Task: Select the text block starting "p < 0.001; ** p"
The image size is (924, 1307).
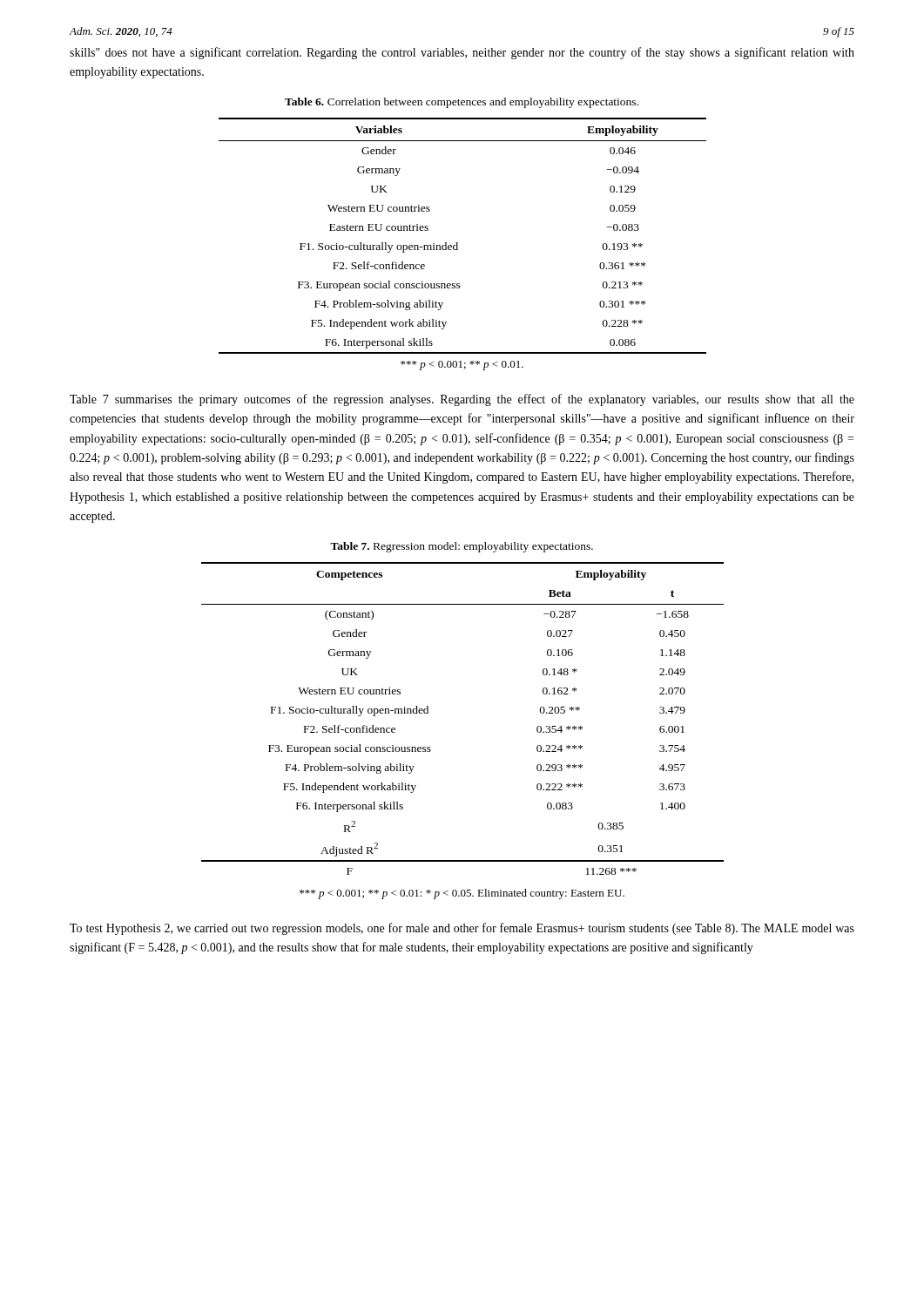Action: 462,892
